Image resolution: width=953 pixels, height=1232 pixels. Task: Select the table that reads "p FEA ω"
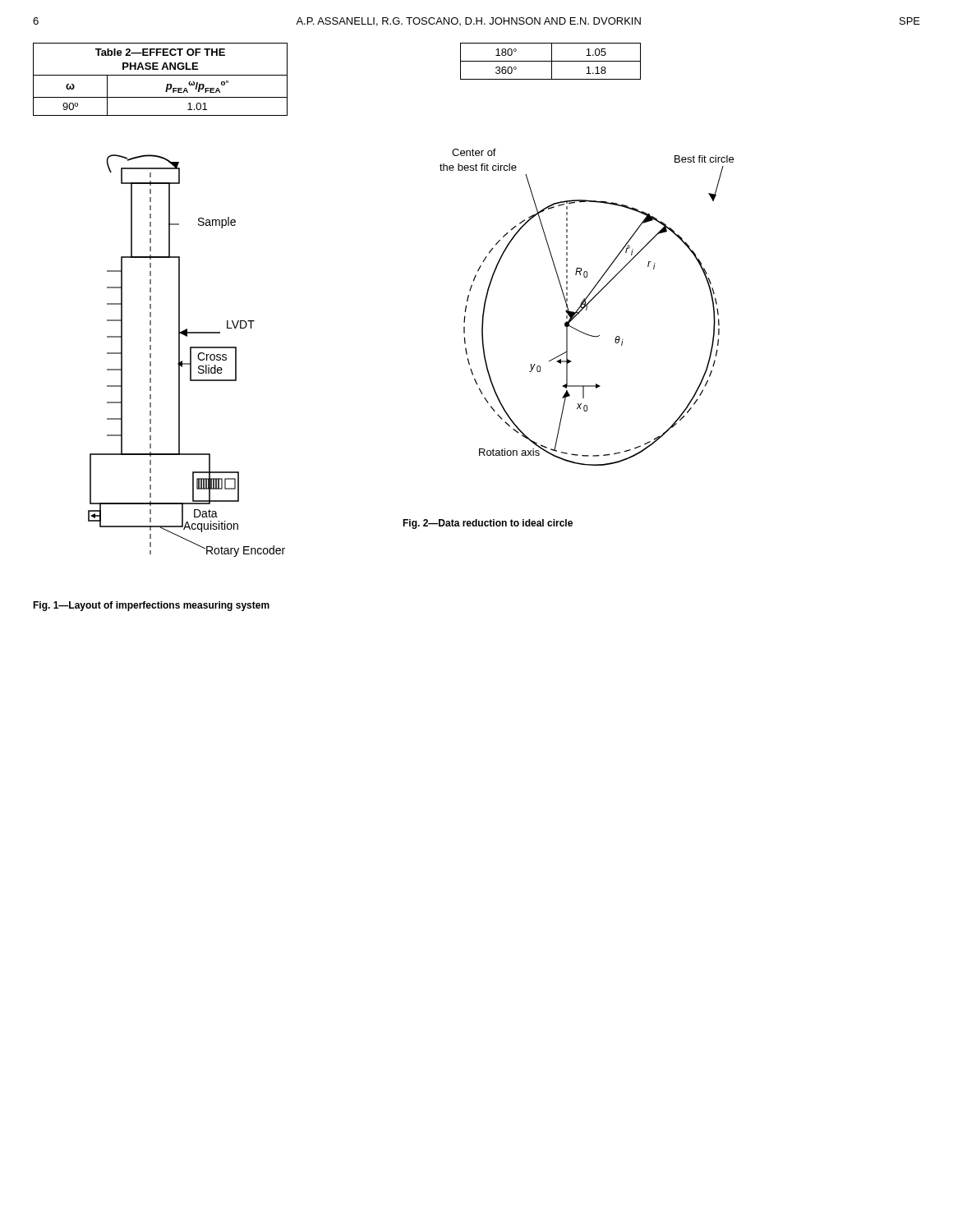[x=160, y=79]
